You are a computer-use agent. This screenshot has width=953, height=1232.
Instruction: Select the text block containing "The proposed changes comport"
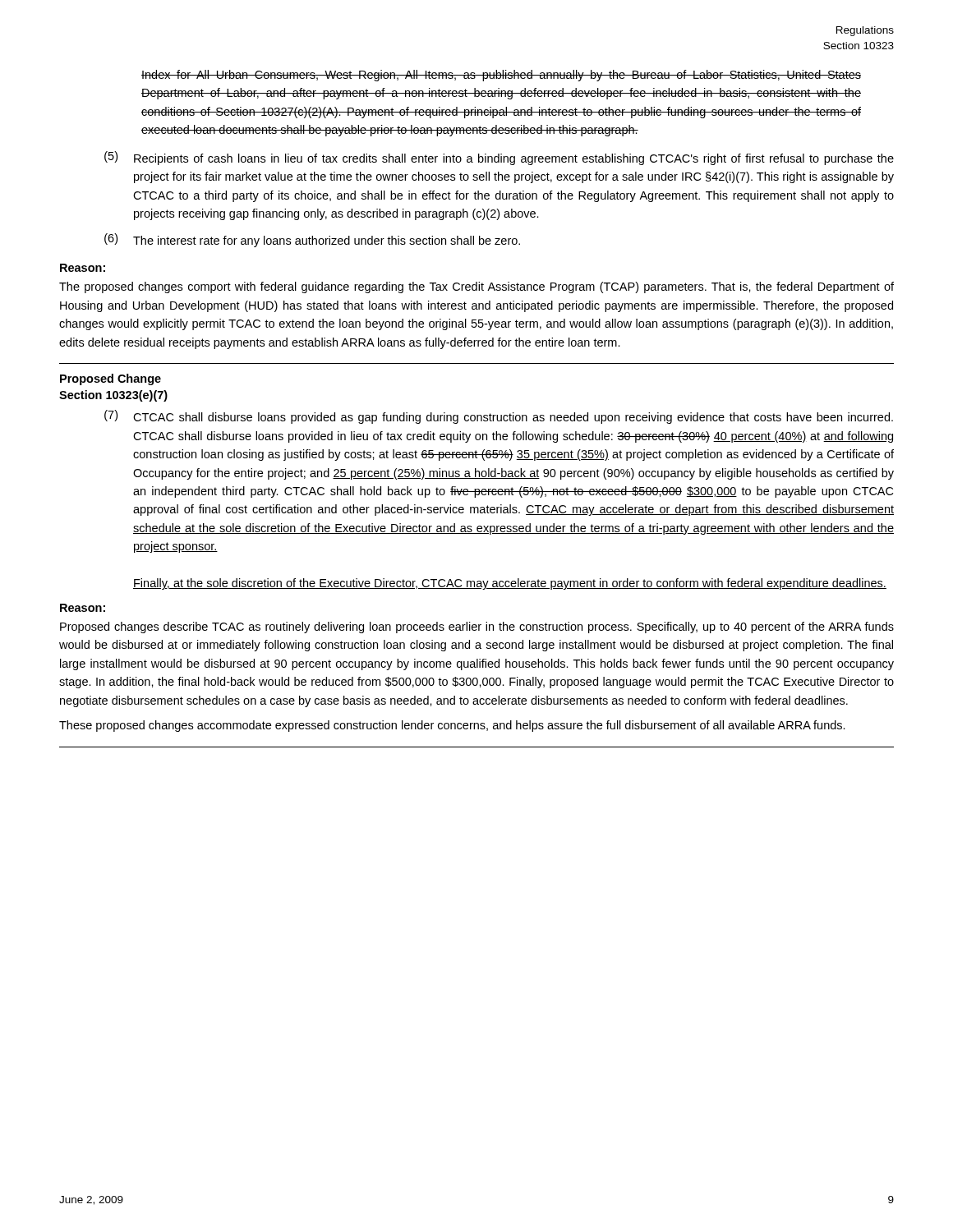tap(476, 315)
